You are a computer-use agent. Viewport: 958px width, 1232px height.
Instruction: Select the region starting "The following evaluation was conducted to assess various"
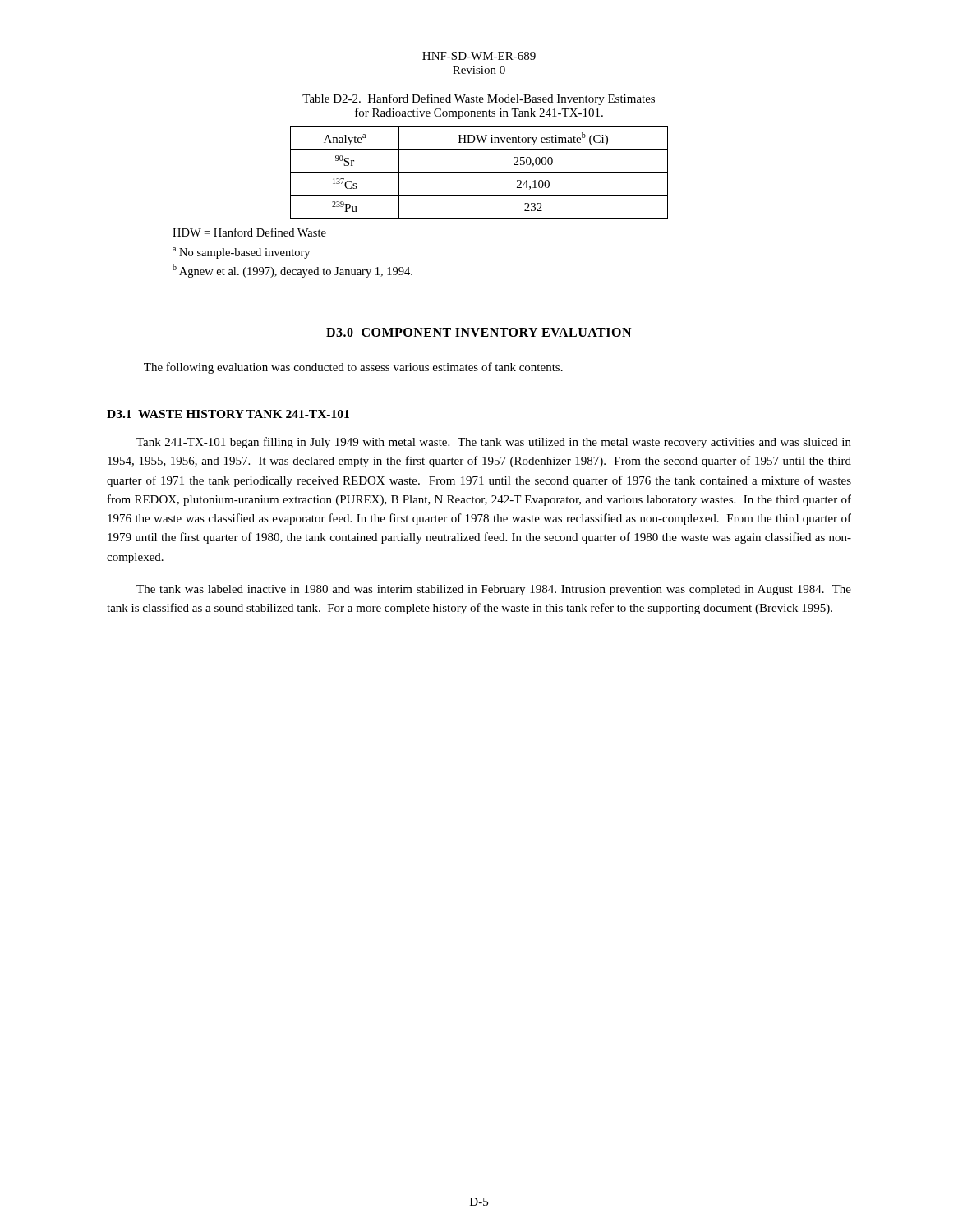pos(335,367)
